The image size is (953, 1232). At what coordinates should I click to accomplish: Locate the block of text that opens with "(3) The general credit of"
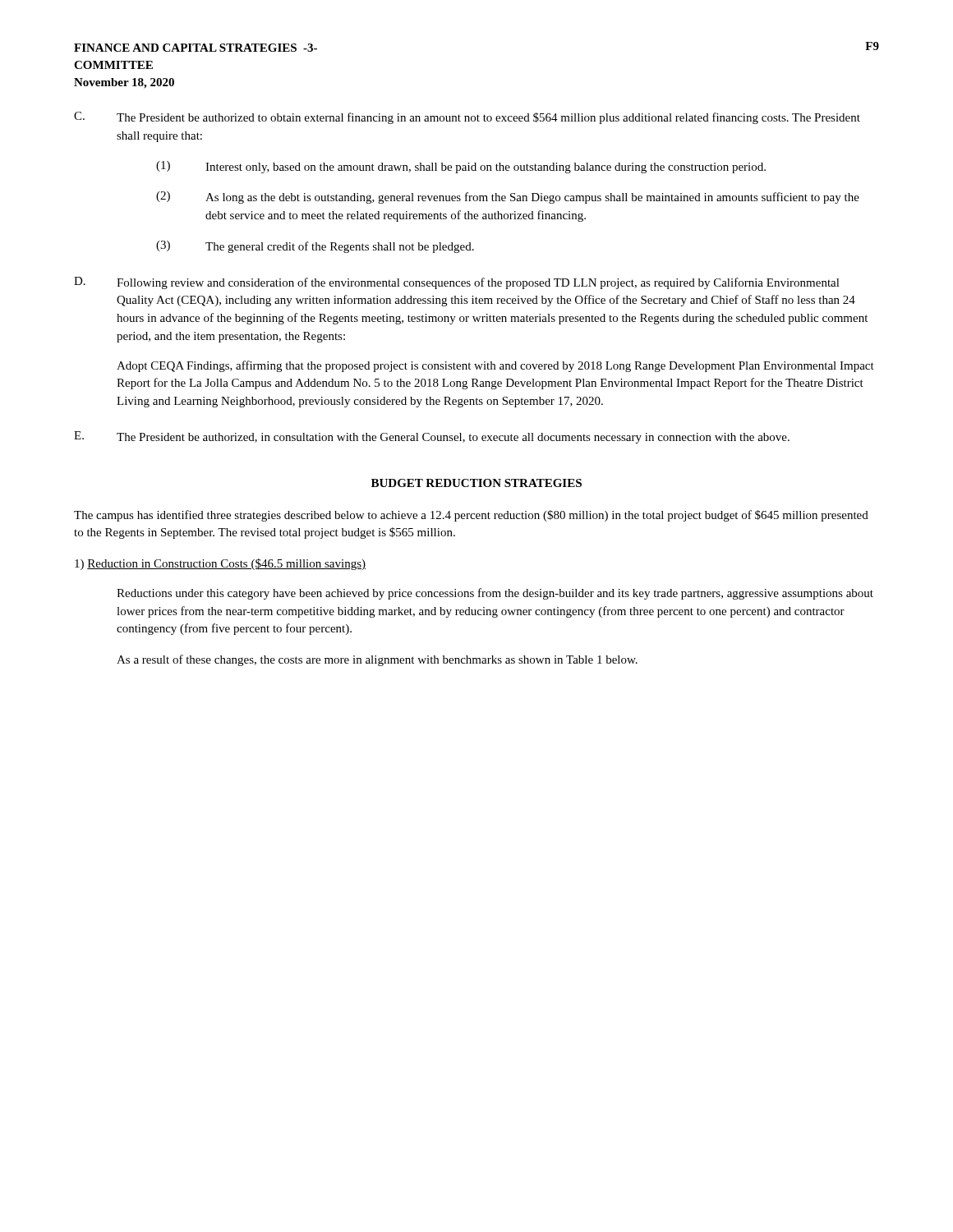tap(315, 247)
